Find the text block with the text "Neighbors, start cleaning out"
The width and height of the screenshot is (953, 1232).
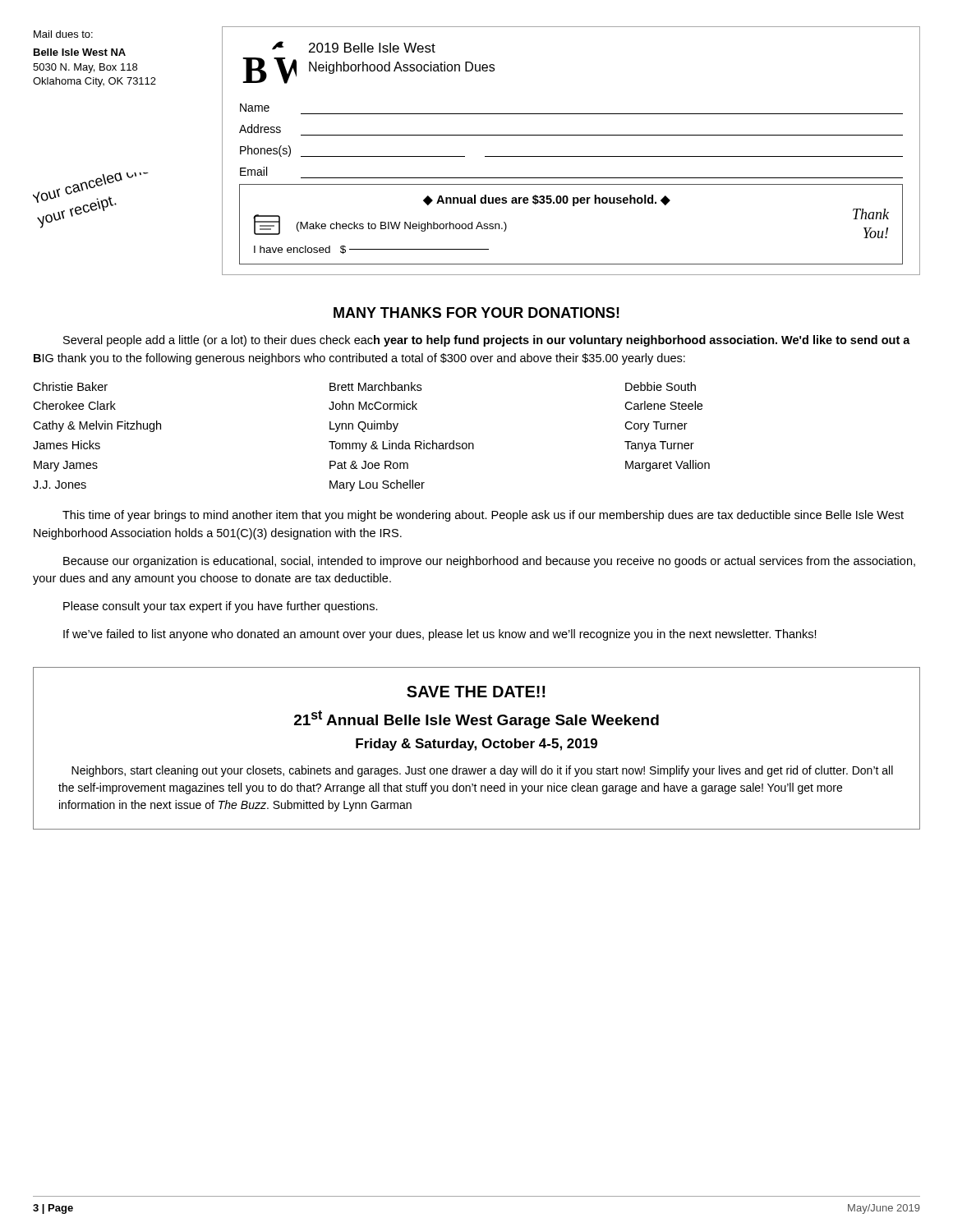(x=476, y=788)
